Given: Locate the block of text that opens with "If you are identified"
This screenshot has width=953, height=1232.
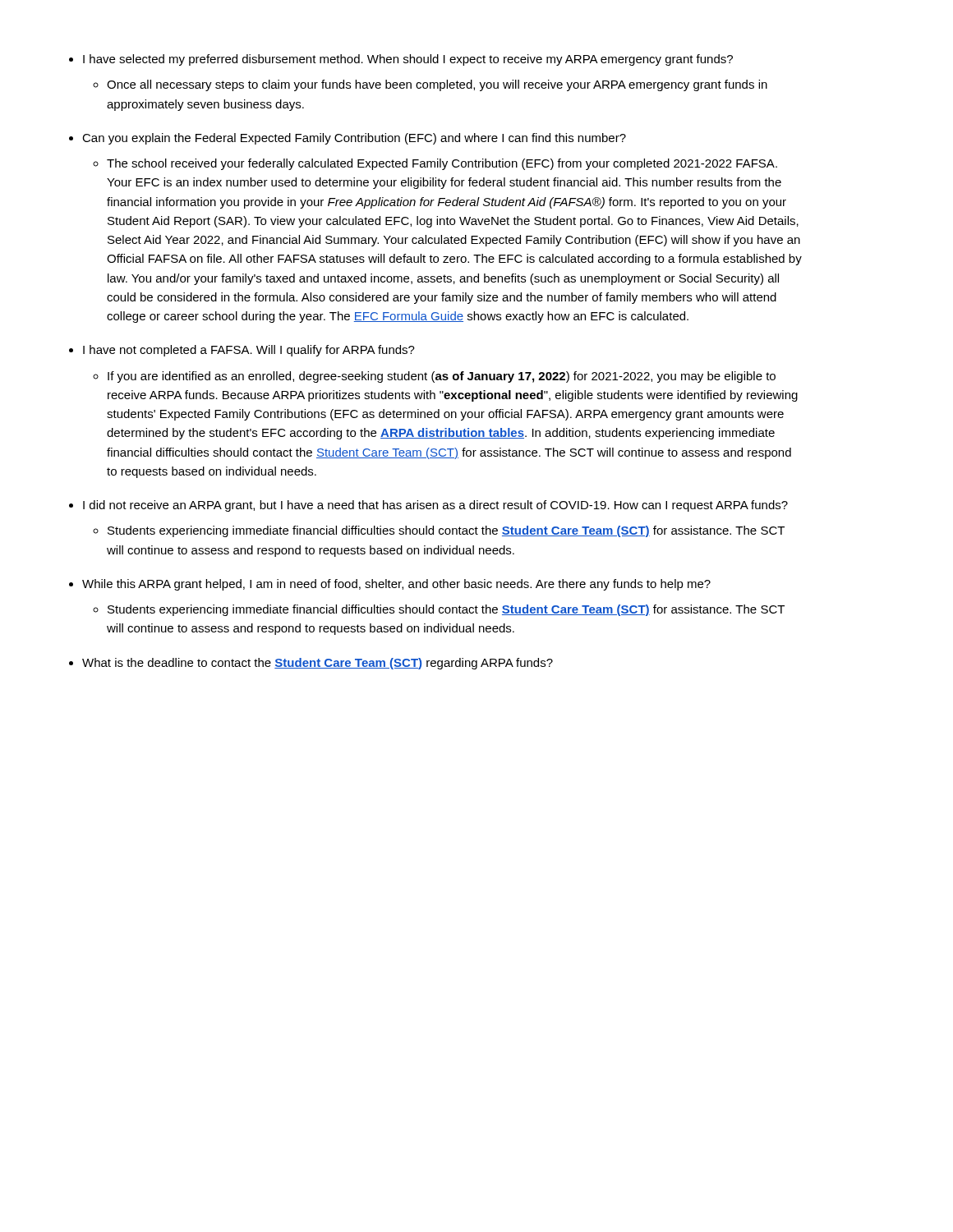Looking at the screenshot, I should [452, 423].
